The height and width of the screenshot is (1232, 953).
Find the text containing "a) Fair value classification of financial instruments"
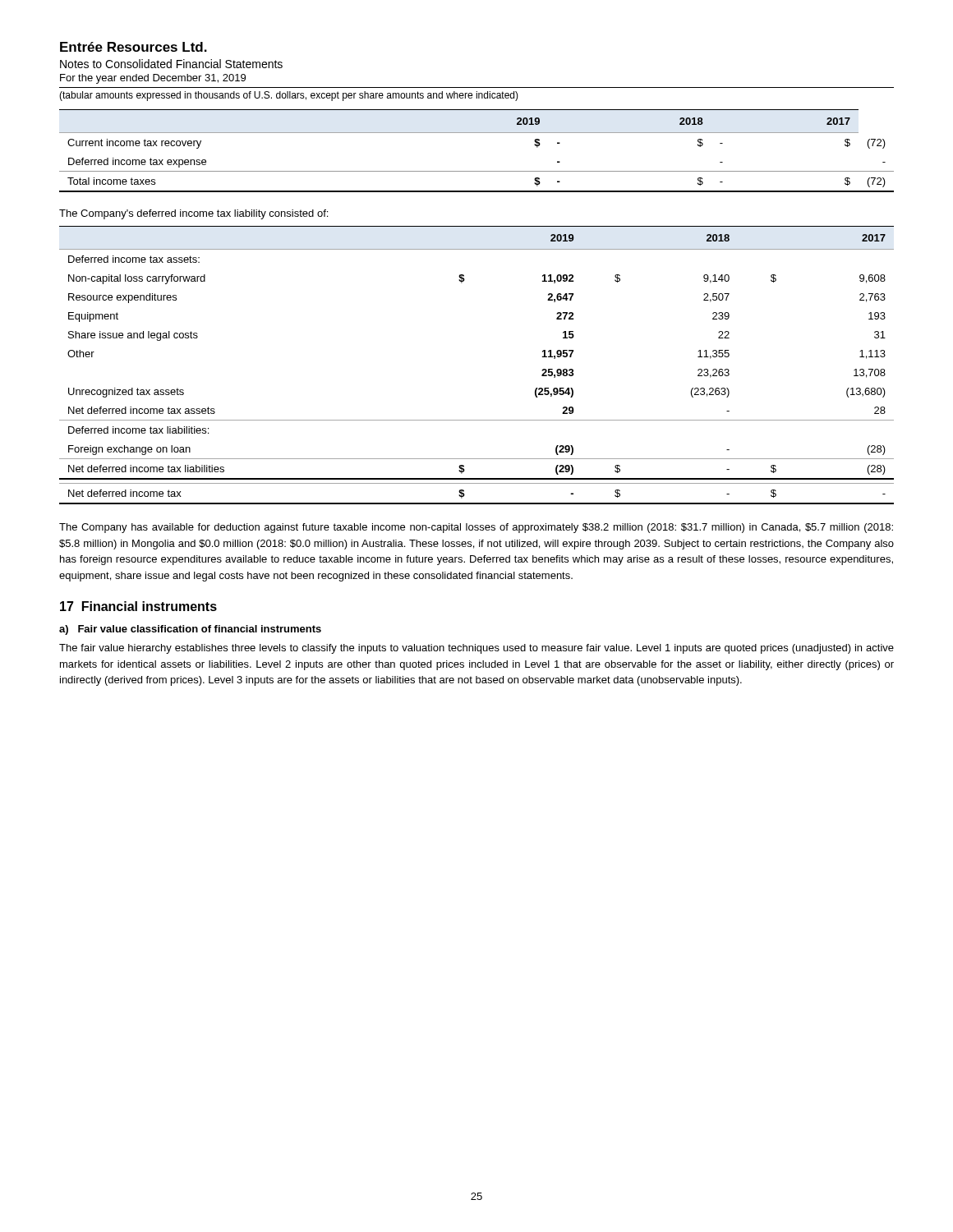pos(190,629)
